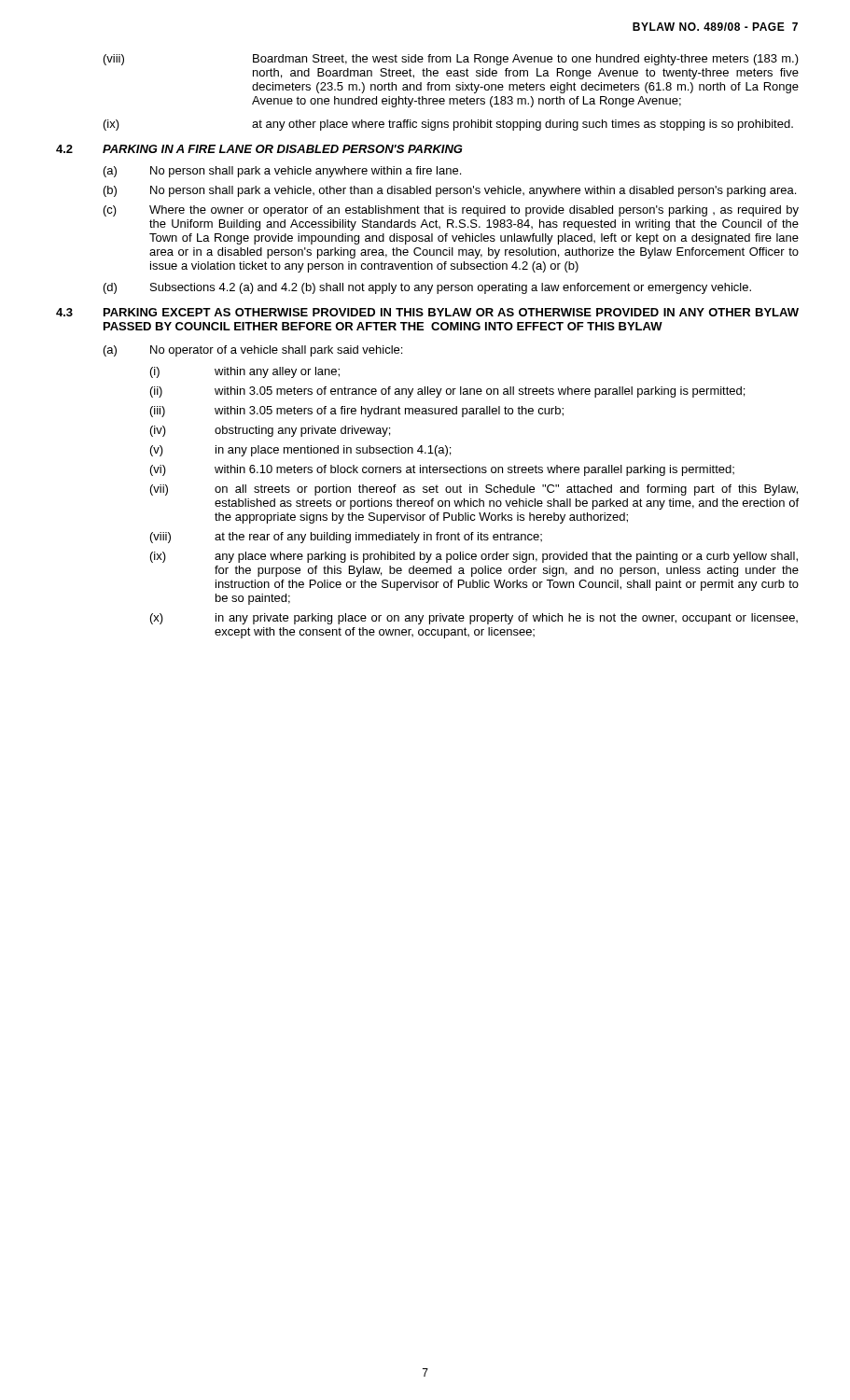
Task: Select the passage starting "(ii) within 3.05 meters of entrance of any"
Action: tap(474, 391)
